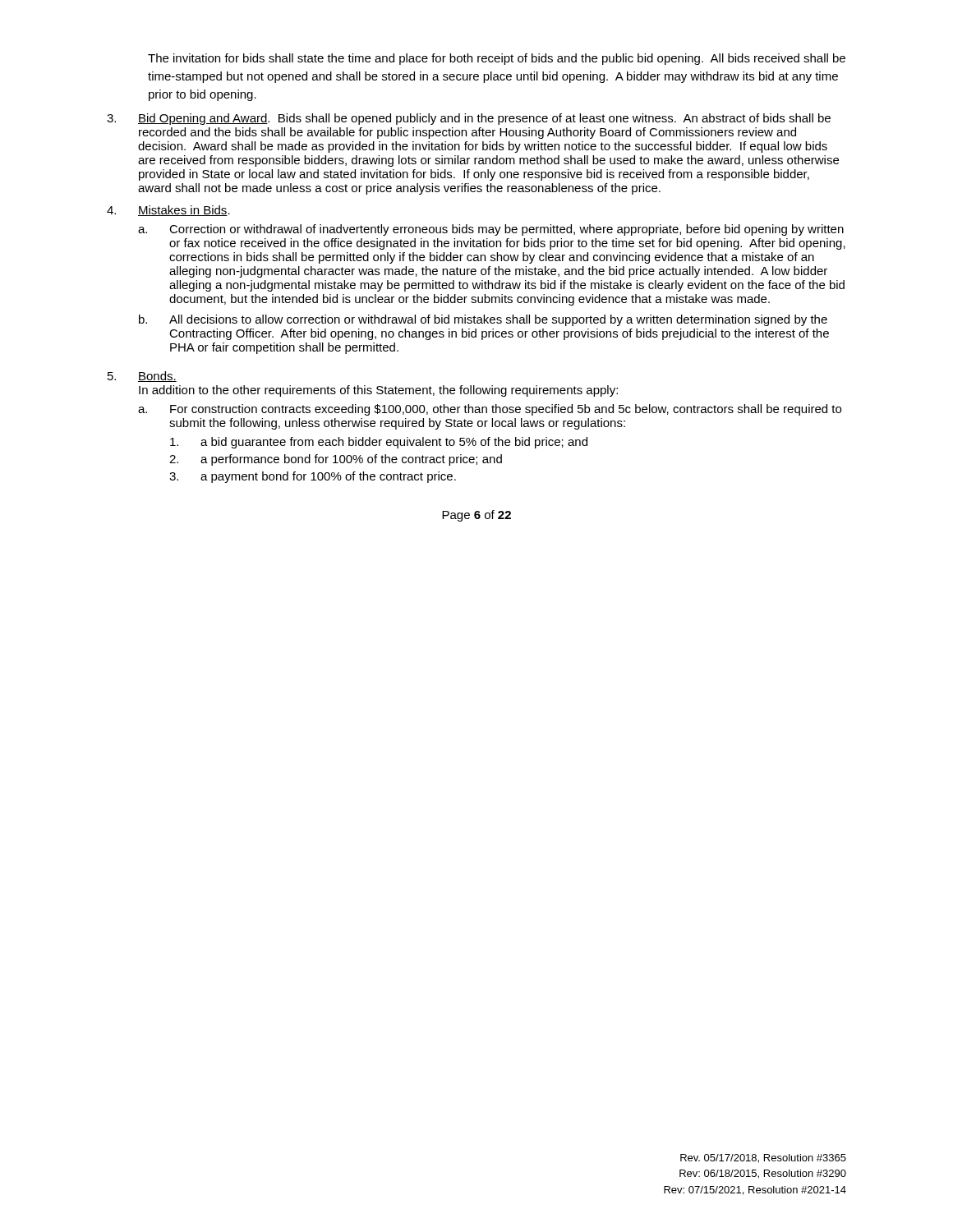The image size is (953, 1232).
Task: Click on the list item with the text "3. Bid Opening and"
Action: coord(476,153)
